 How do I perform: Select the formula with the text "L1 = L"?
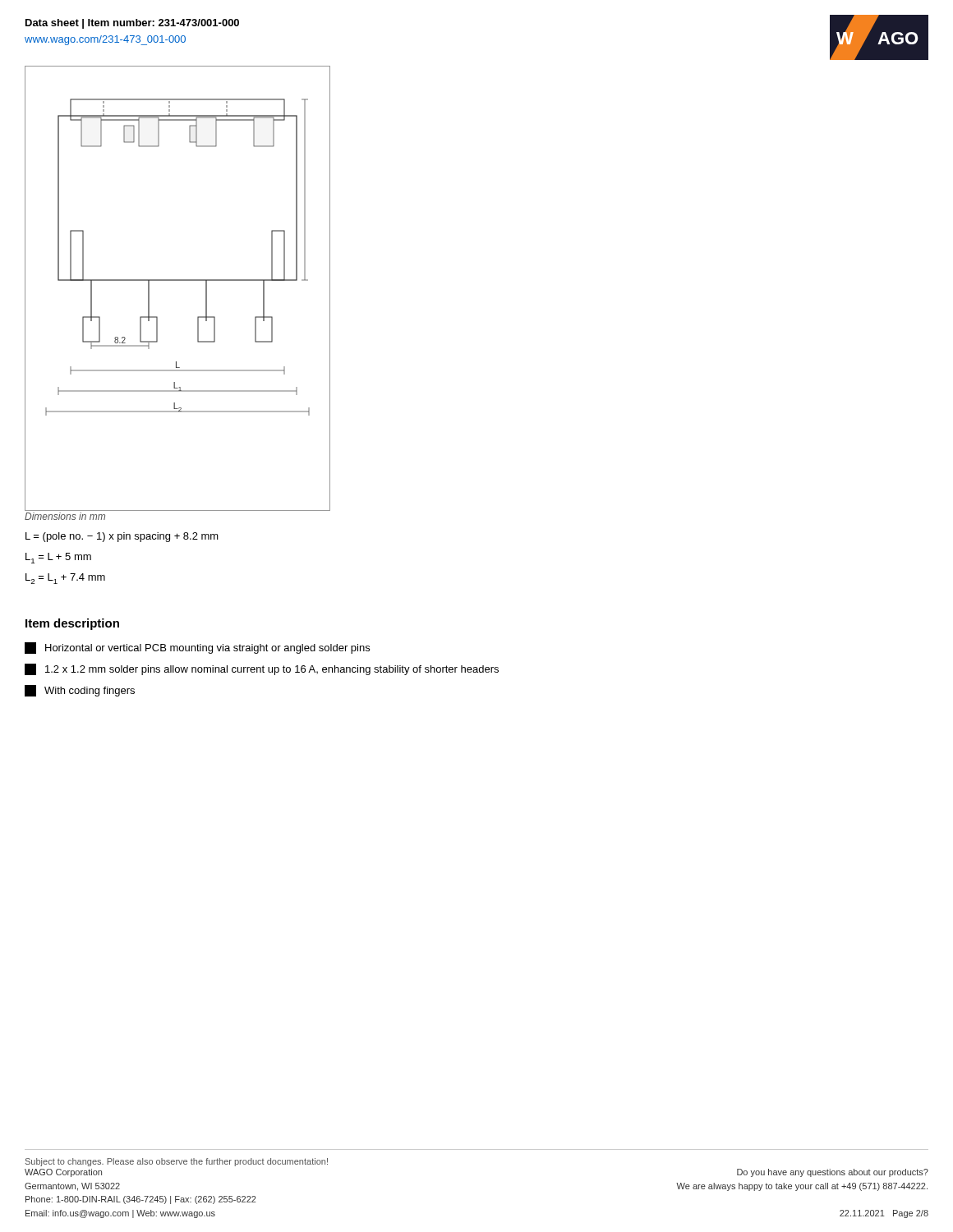coord(58,558)
